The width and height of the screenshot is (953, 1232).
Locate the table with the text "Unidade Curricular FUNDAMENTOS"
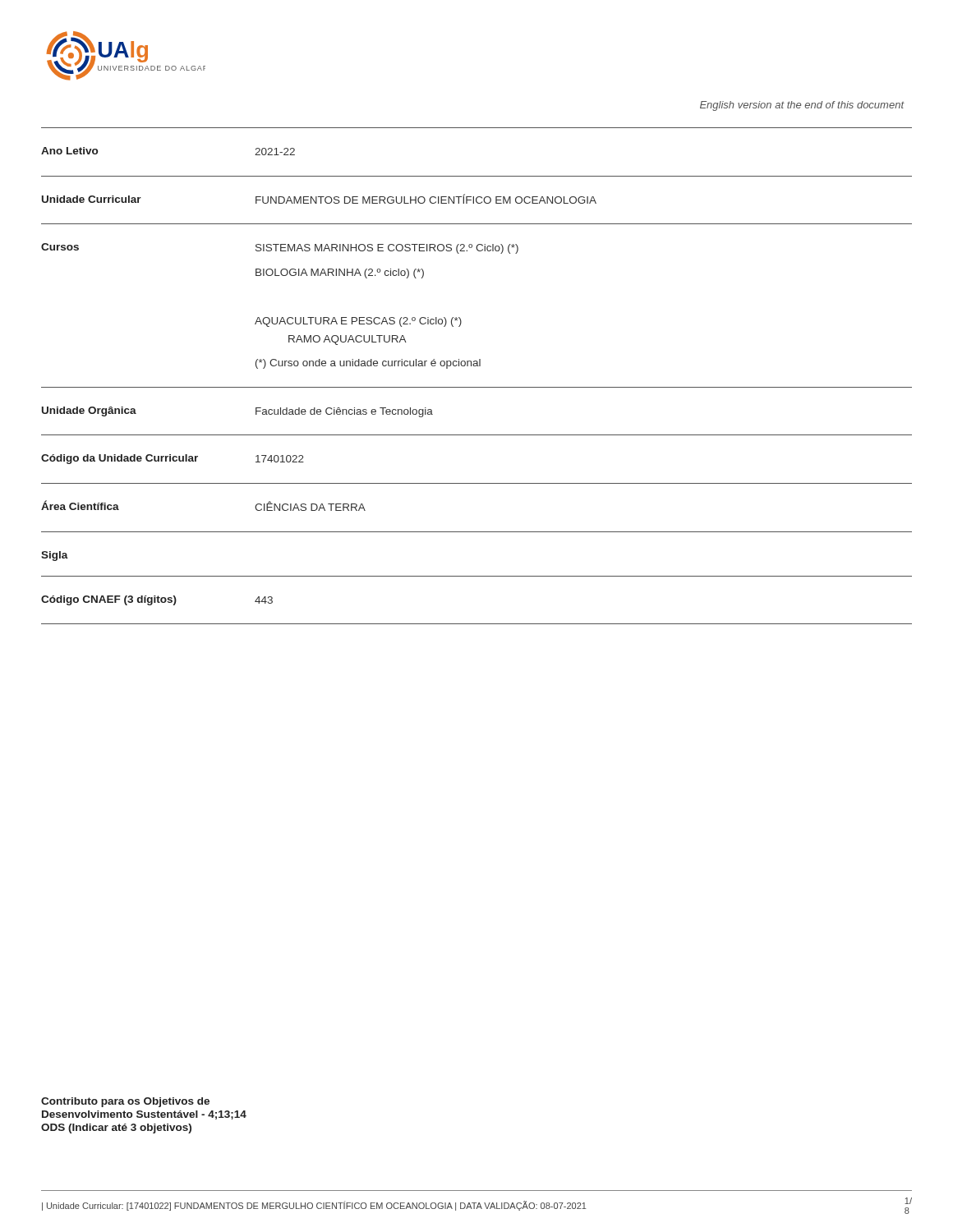476,200
